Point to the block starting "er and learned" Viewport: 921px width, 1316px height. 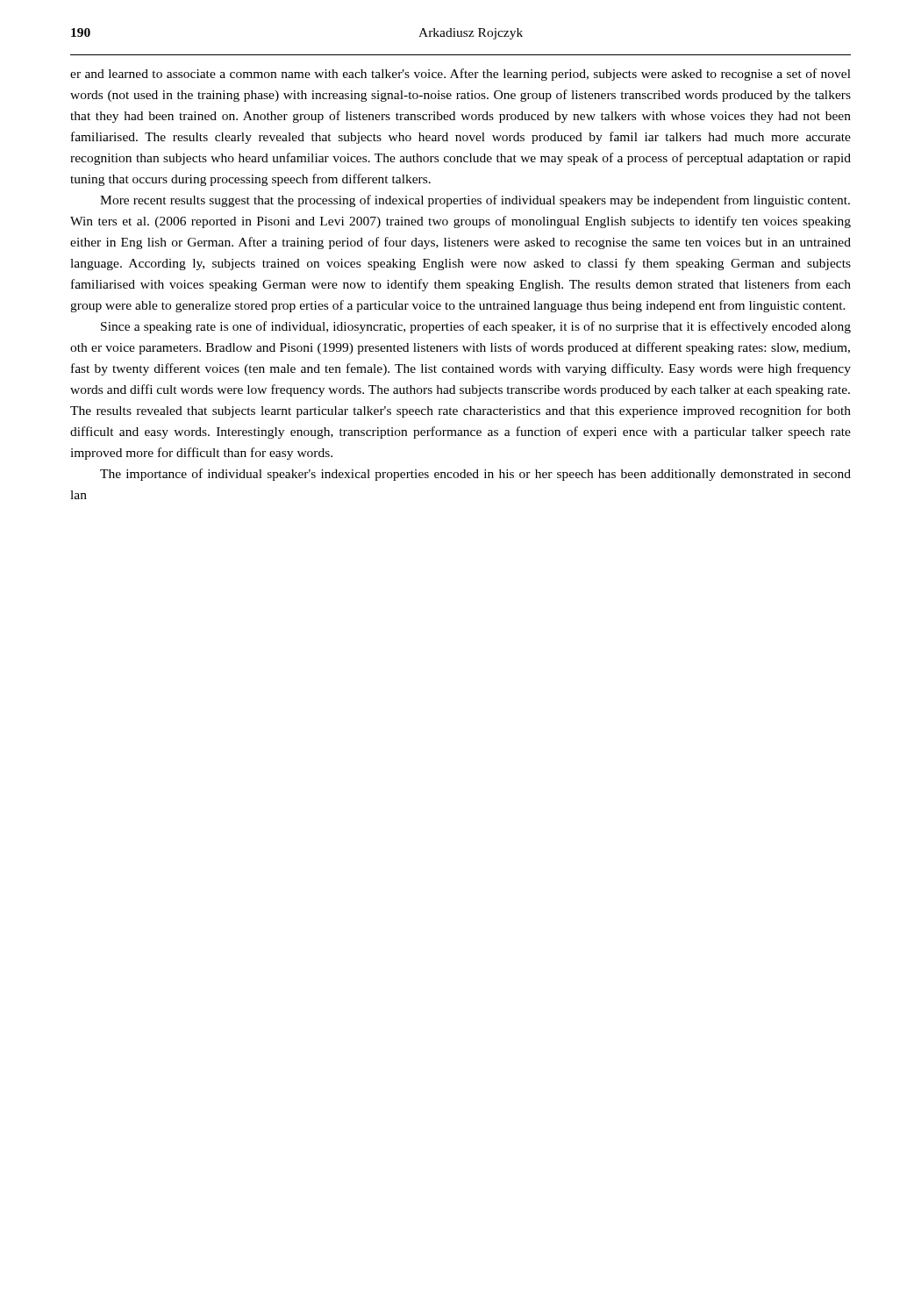[x=460, y=284]
